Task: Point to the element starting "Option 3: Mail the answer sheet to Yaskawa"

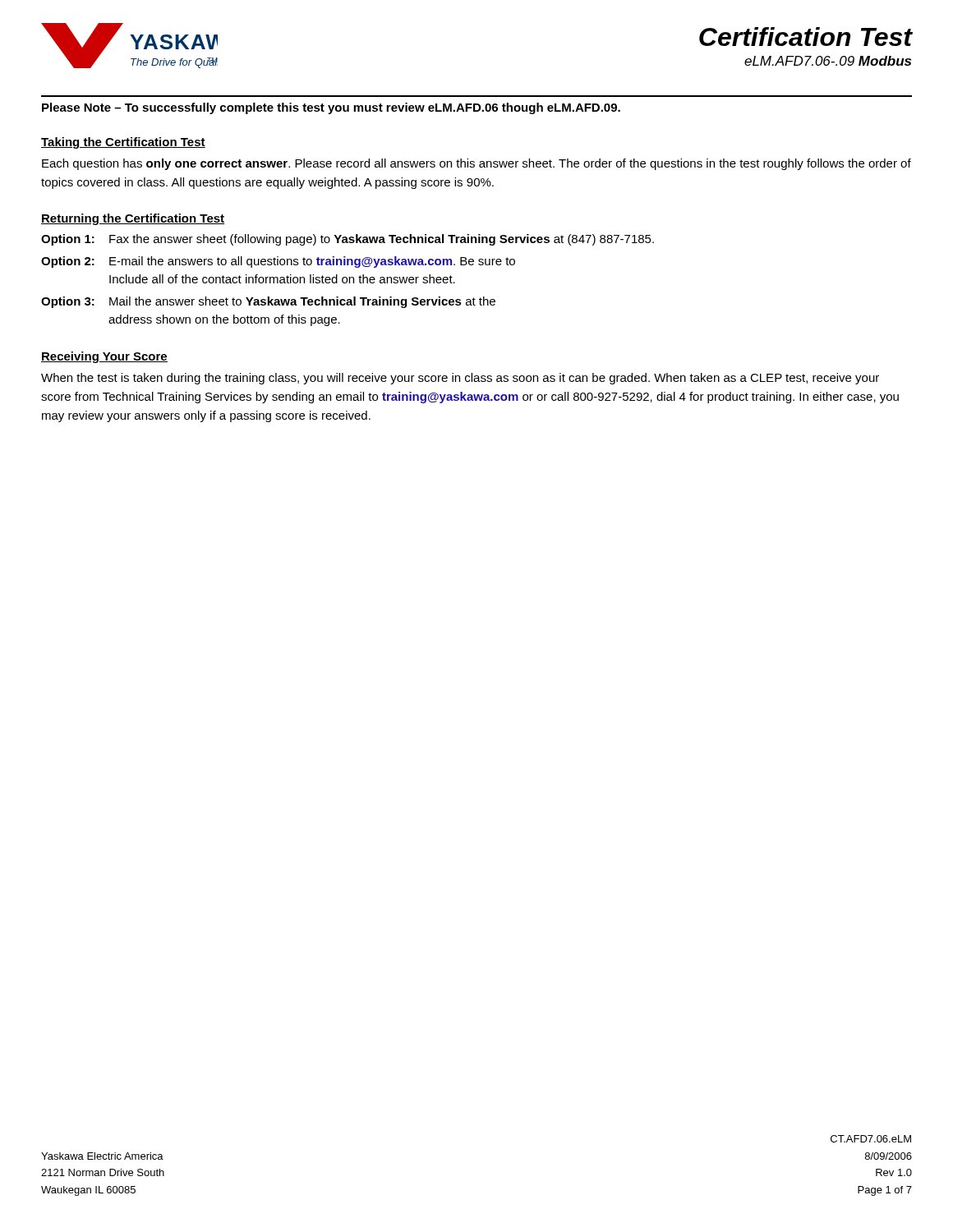Action: (x=476, y=311)
